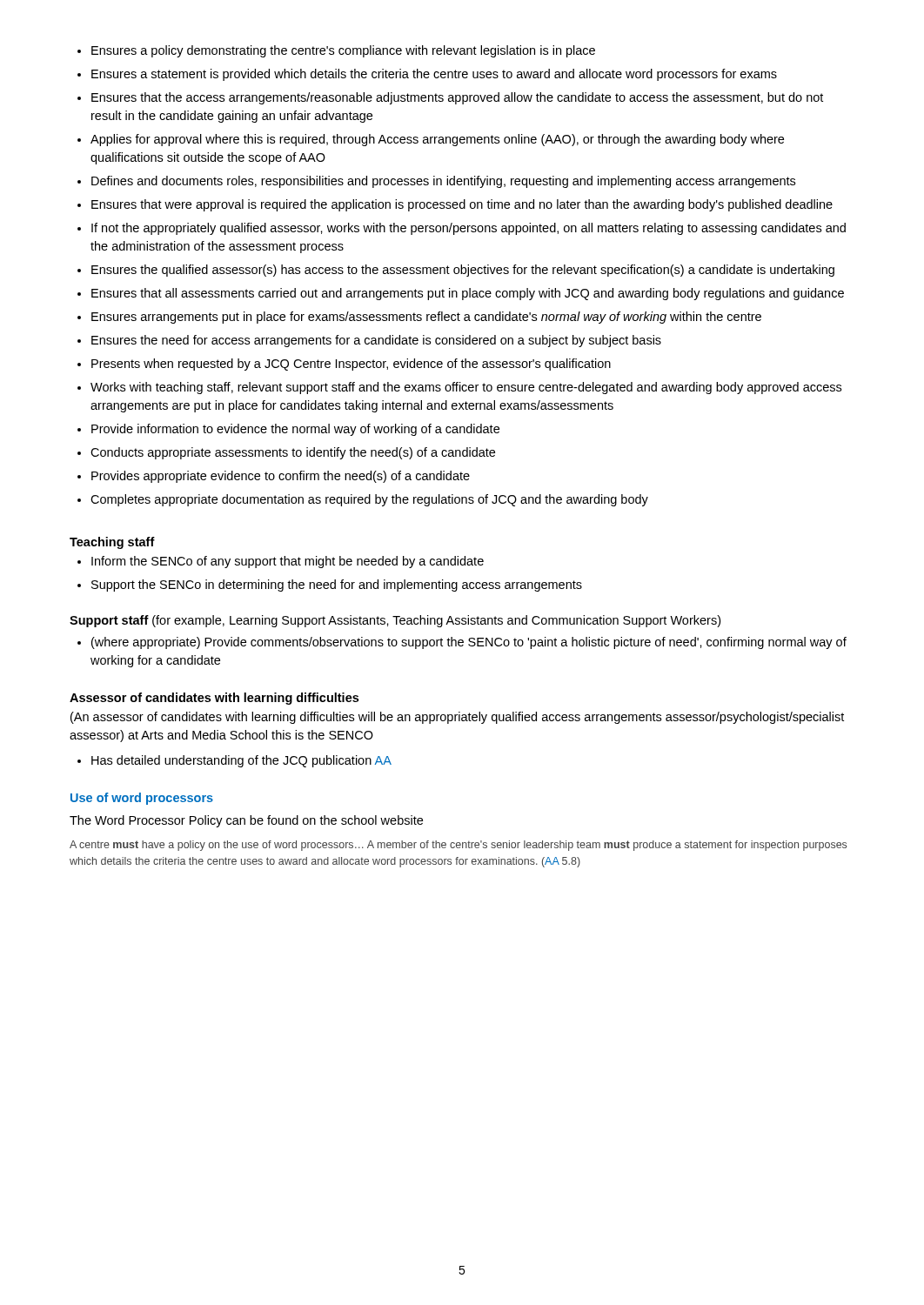Point to the passage starting "Ensures the qualified assessor(s)"

point(472,270)
